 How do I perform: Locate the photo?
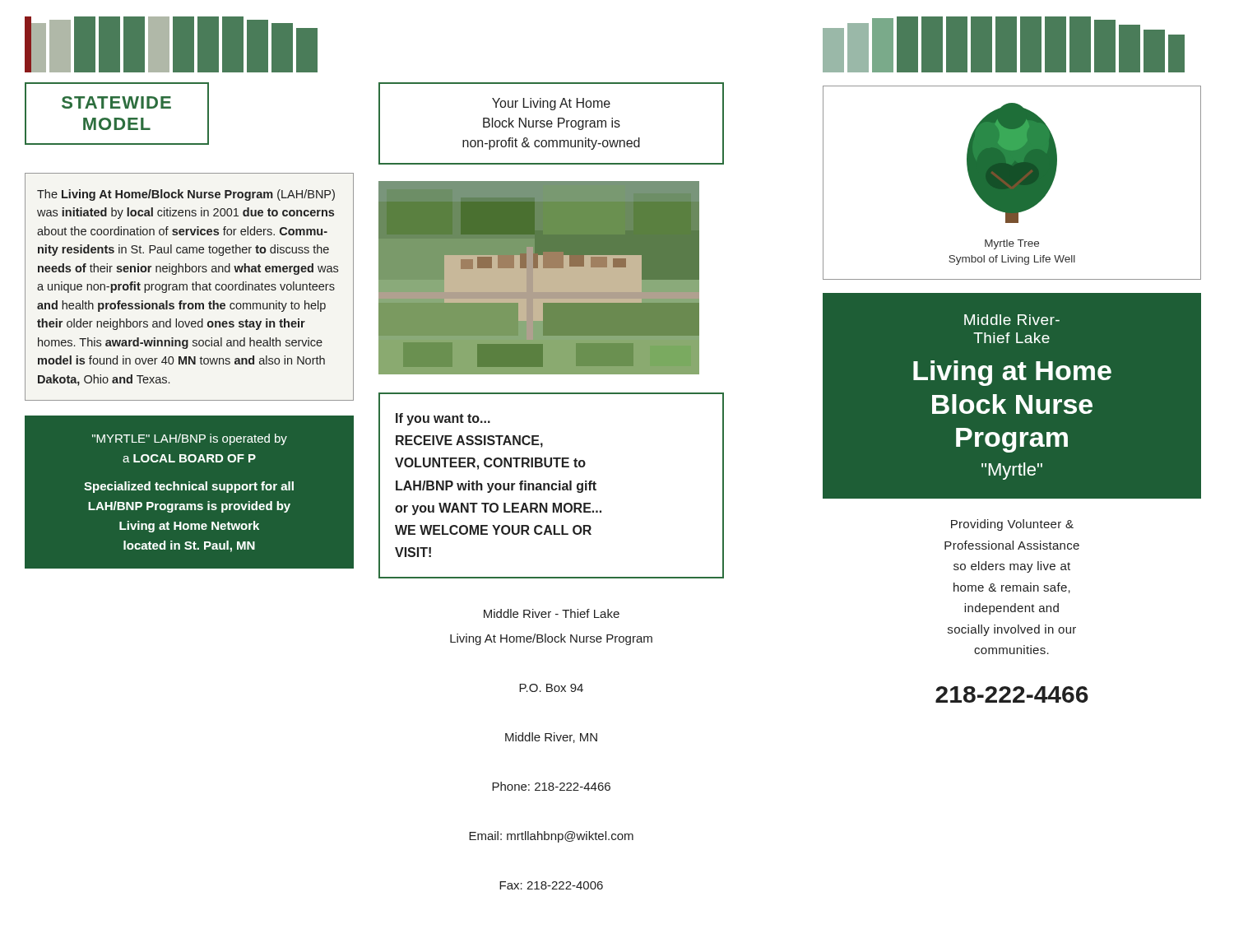[539, 278]
